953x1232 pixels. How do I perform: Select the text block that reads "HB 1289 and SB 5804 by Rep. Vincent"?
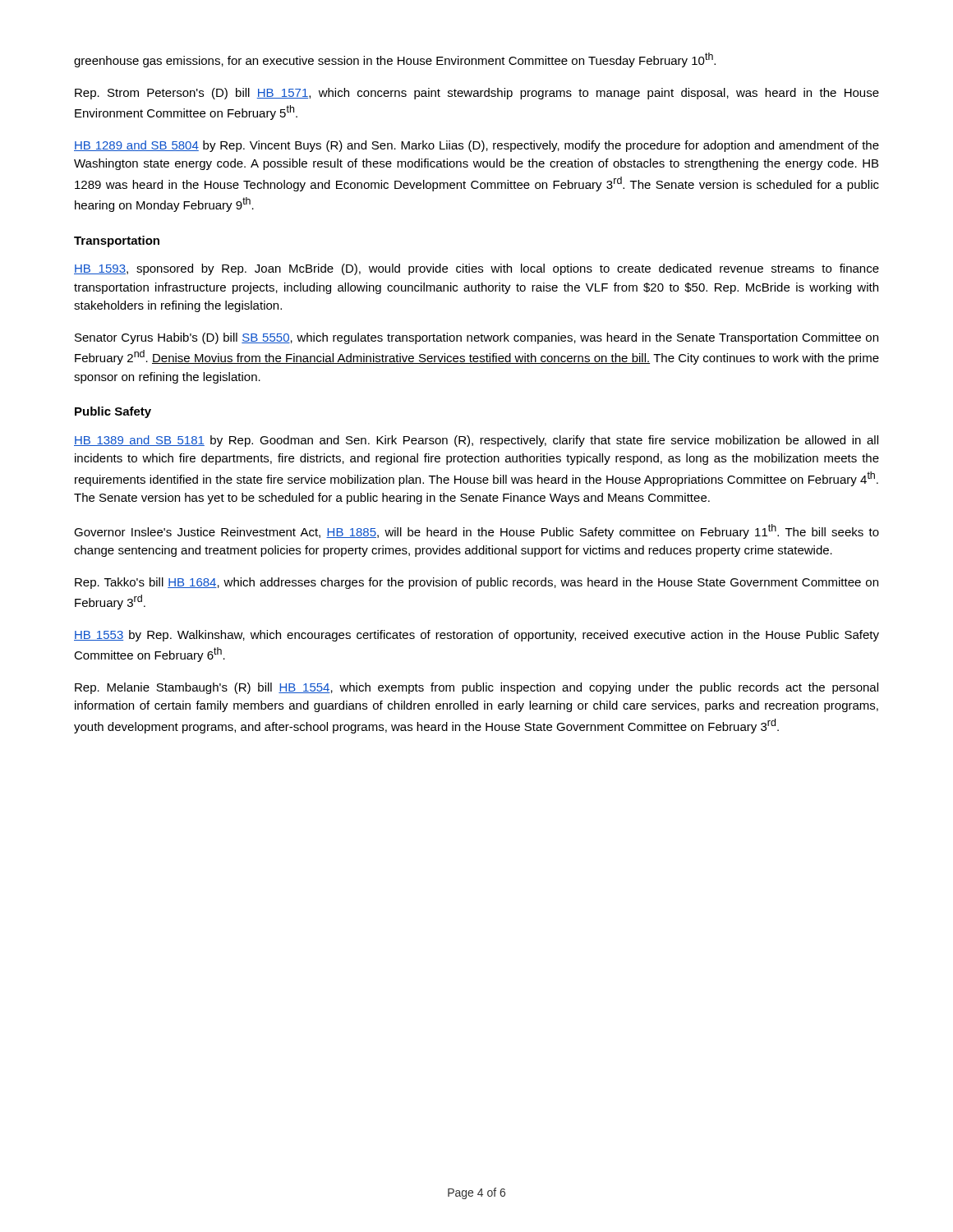pos(476,175)
